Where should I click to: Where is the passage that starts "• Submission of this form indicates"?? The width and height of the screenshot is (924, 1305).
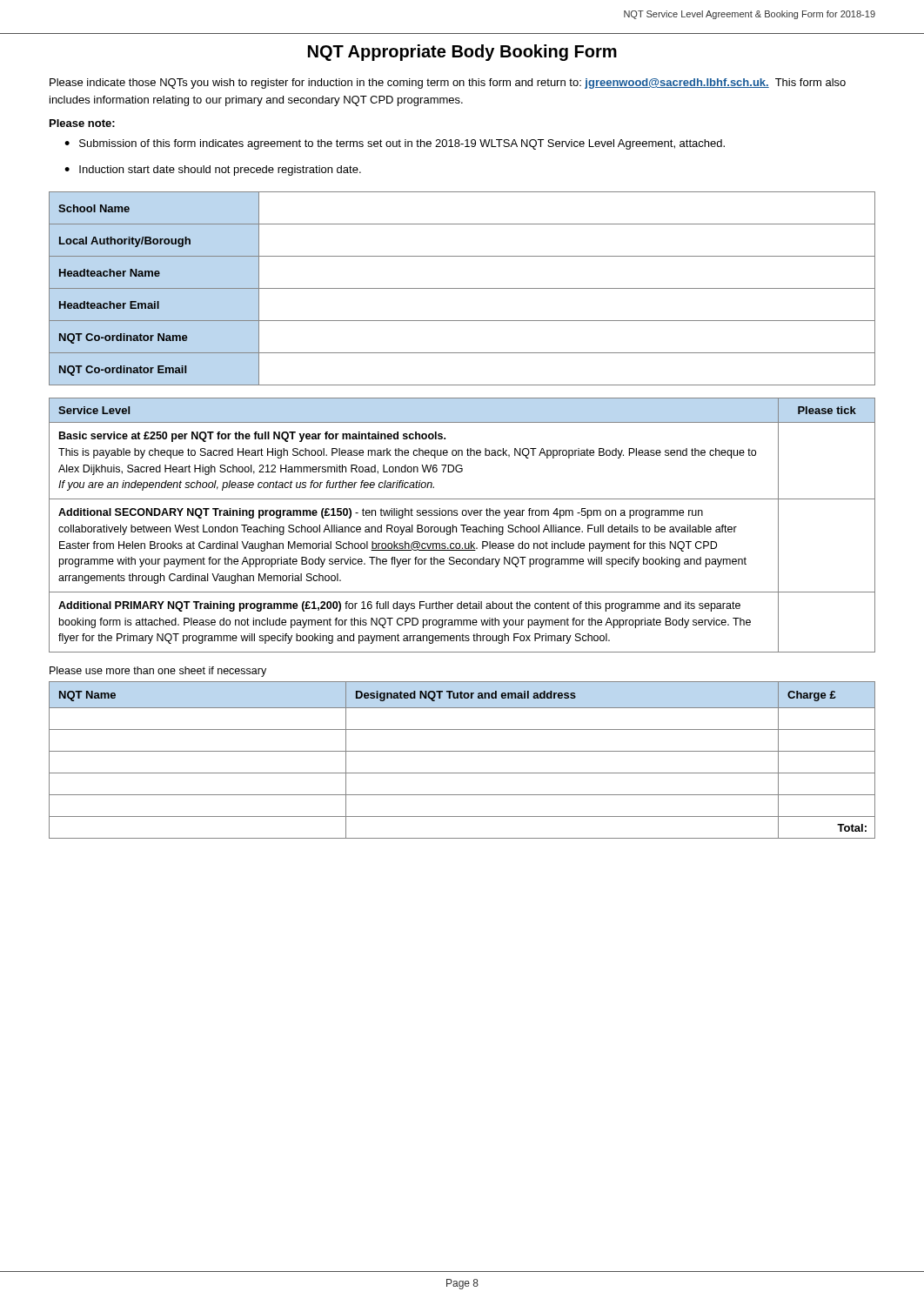click(x=395, y=144)
